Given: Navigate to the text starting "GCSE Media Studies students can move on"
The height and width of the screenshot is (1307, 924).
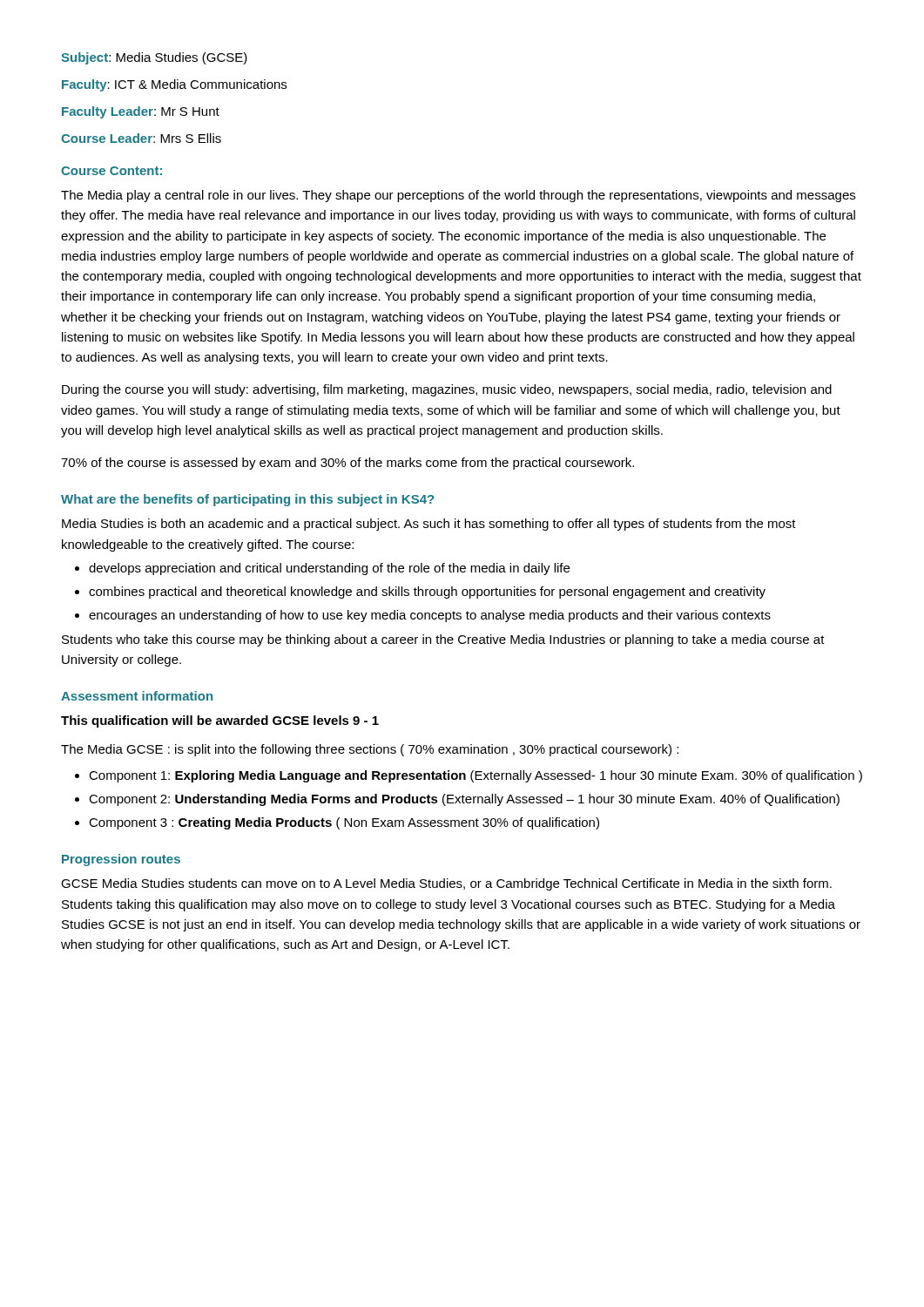Looking at the screenshot, I should point(461,914).
